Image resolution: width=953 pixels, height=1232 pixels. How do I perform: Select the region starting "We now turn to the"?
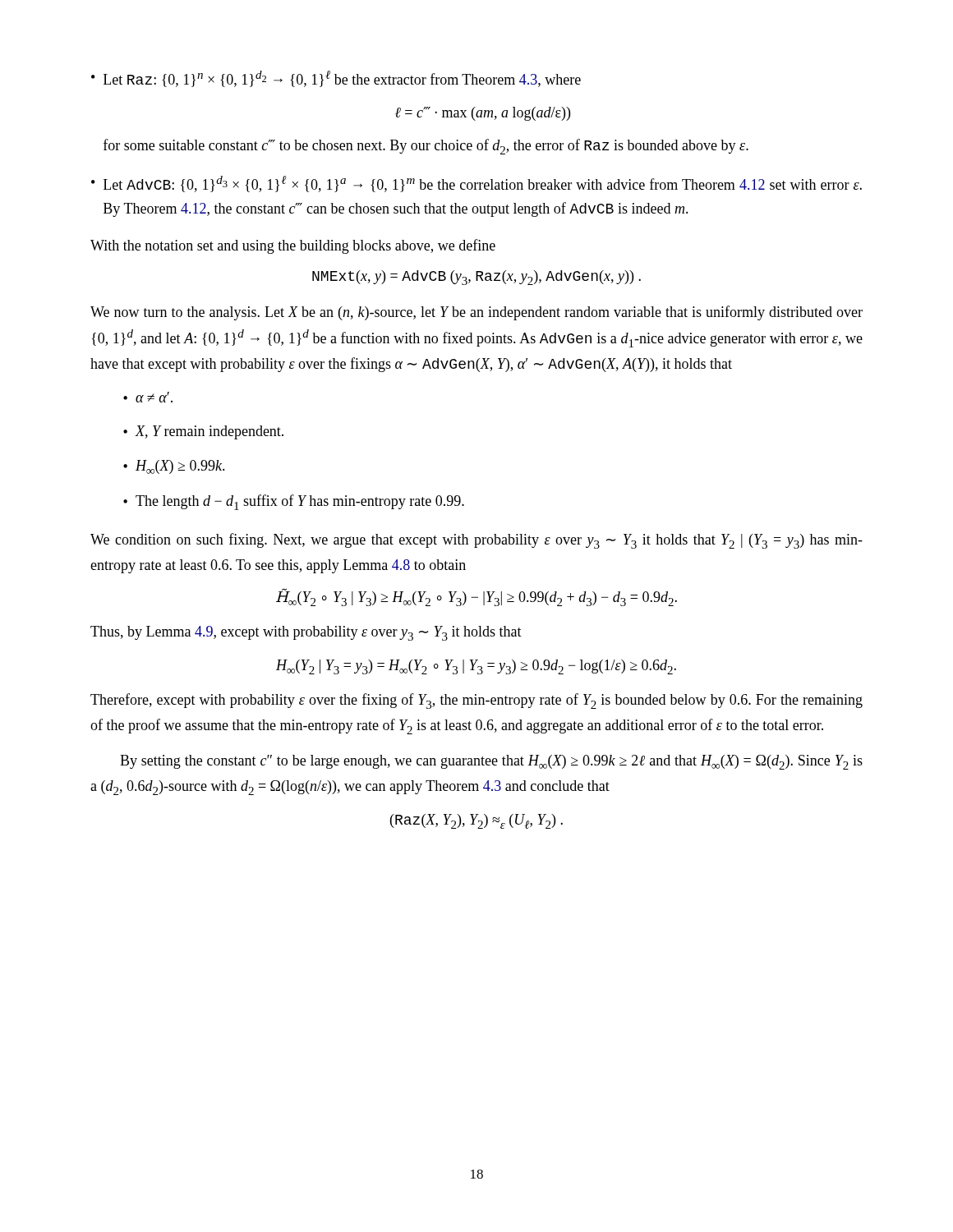[476, 339]
